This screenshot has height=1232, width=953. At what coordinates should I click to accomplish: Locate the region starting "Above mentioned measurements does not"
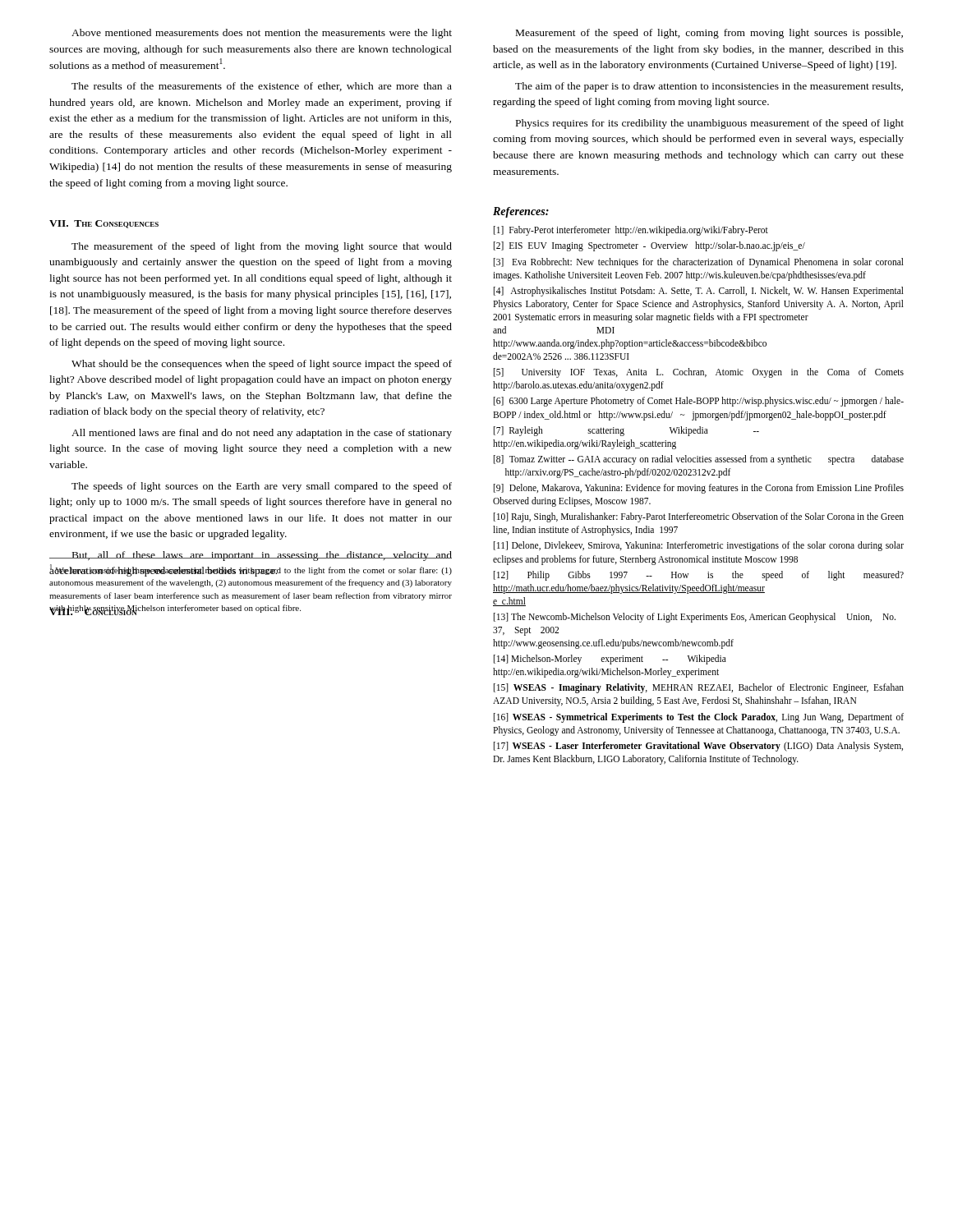coord(251,108)
